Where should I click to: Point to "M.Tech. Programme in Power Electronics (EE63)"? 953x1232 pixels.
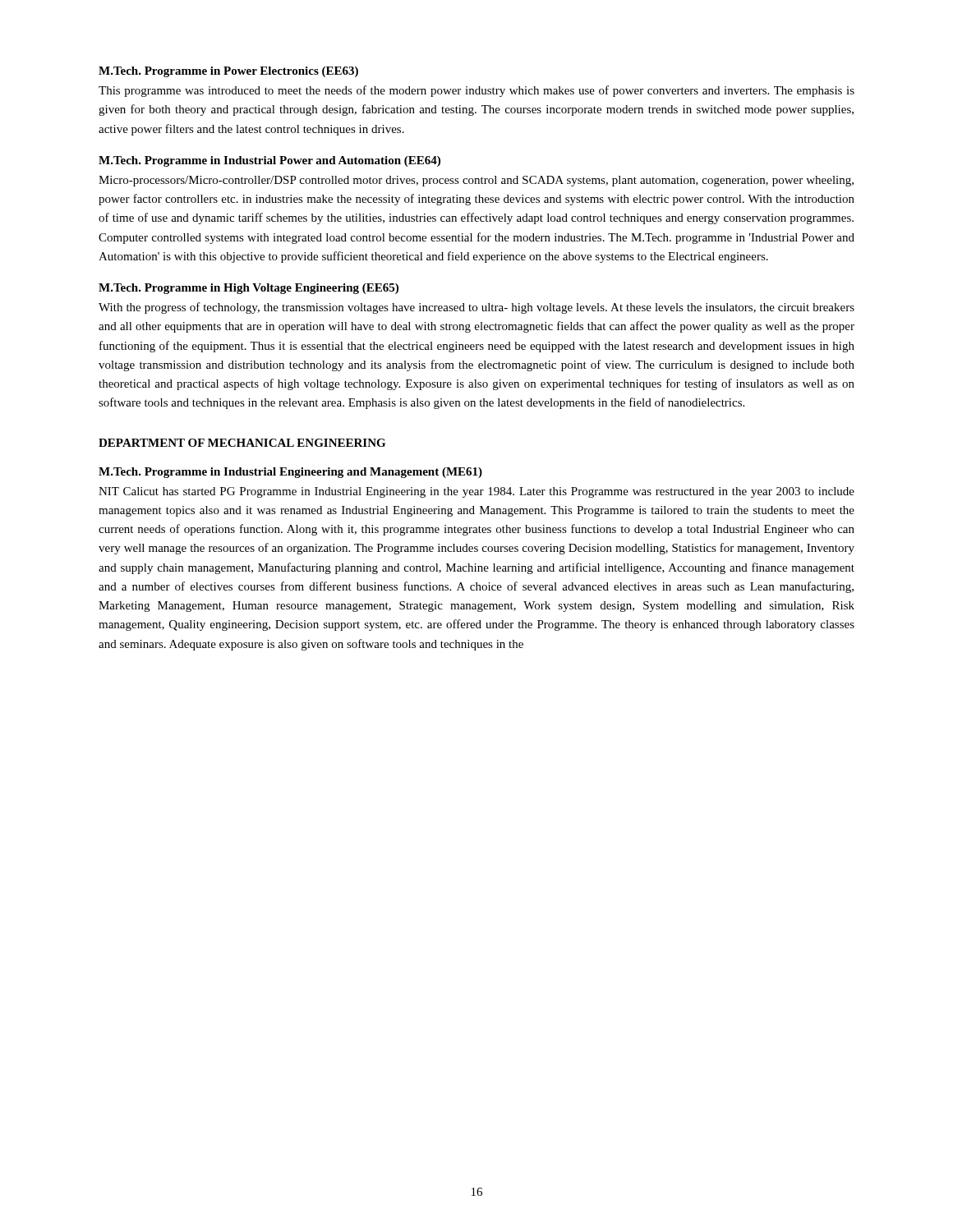coord(229,71)
